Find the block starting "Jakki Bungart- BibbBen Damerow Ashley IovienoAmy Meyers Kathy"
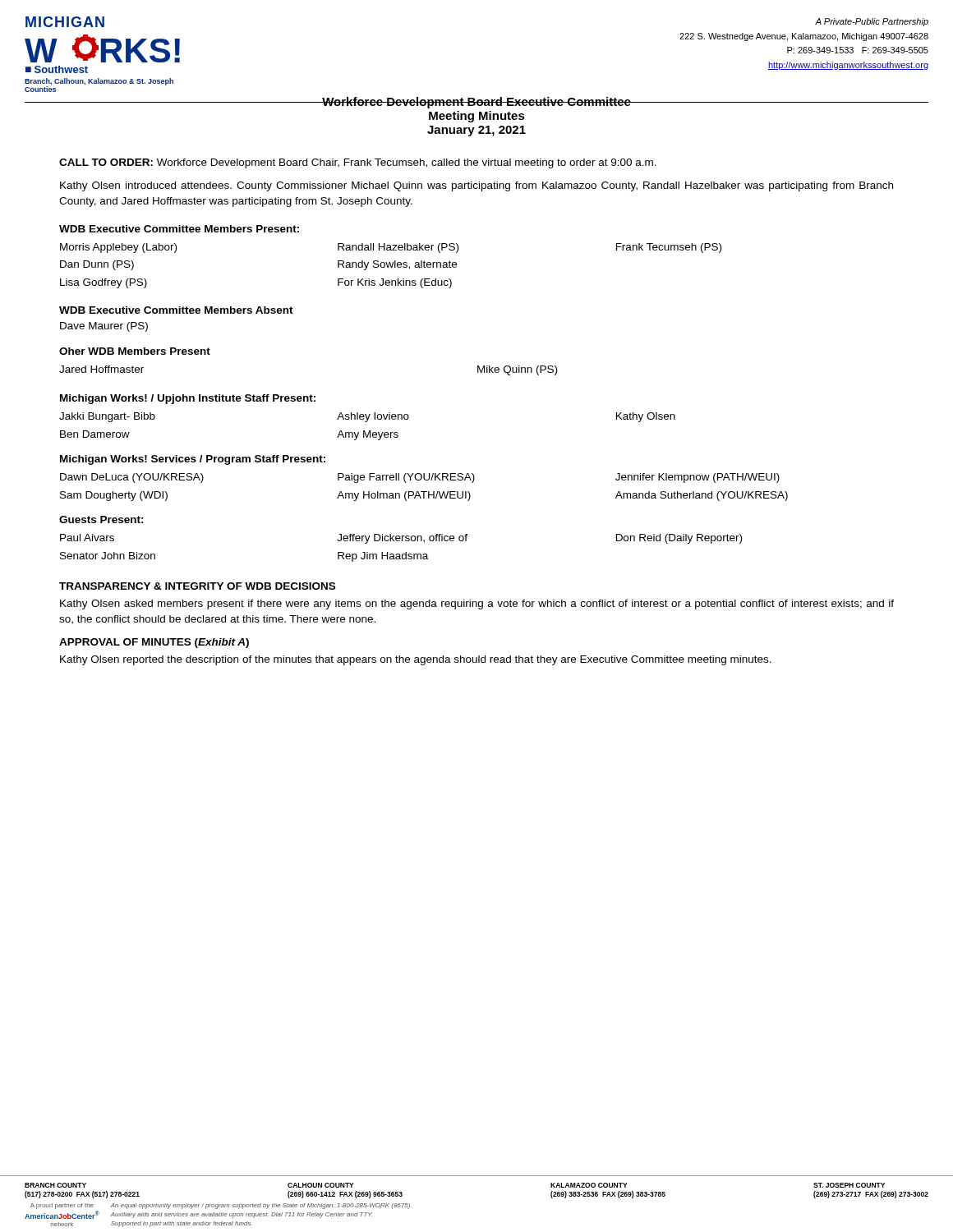Viewport: 953px width, 1232px height. pos(367,417)
